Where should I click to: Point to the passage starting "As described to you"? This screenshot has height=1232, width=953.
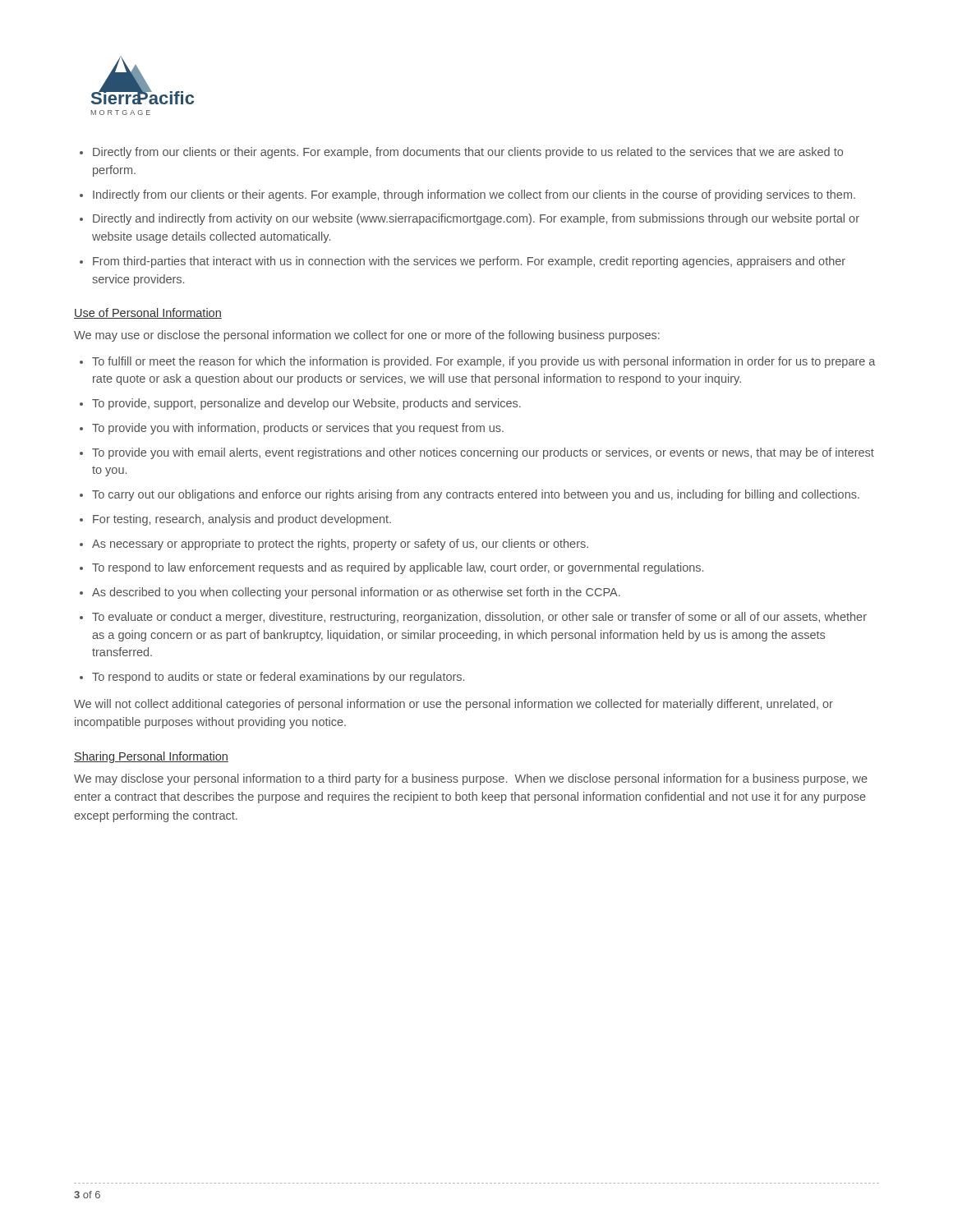(x=356, y=592)
